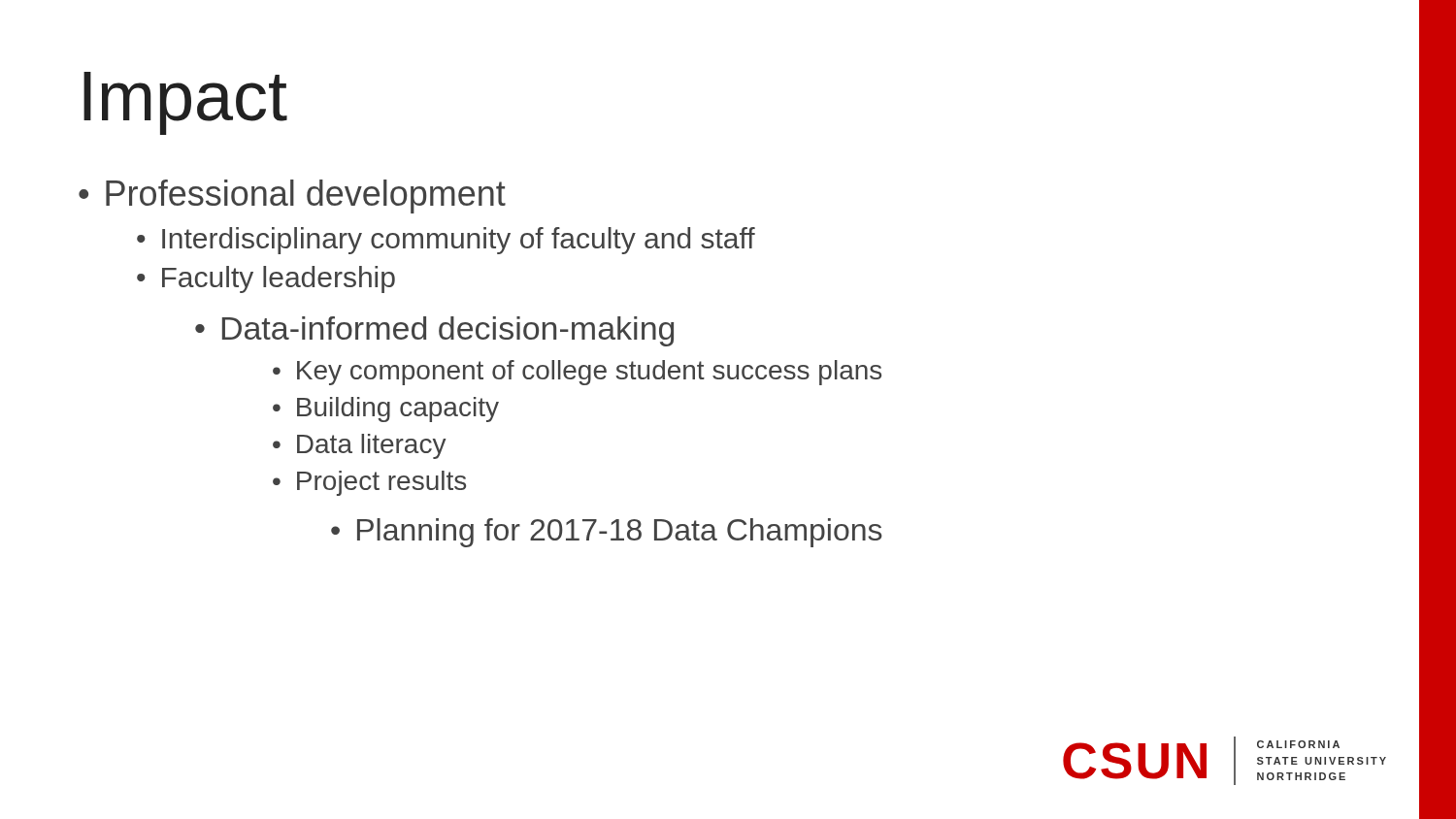The height and width of the screenshot is (819, 1456).
Task: Where does it say "• Data-informed decision-making"?
Action: pyautogui.click(x=435, y=329)
